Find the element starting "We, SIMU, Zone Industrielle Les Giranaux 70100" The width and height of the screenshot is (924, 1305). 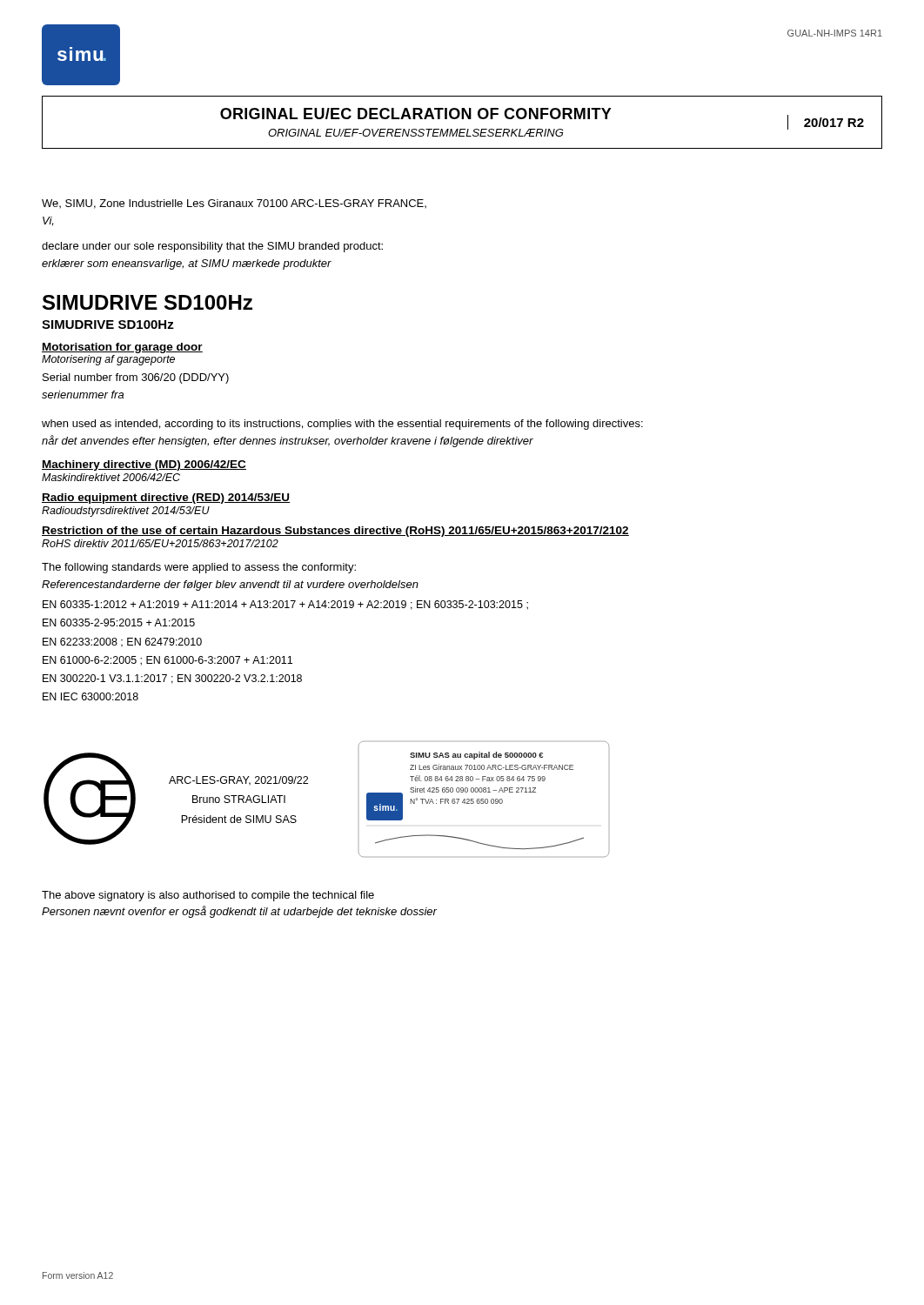tap(234, 212)
